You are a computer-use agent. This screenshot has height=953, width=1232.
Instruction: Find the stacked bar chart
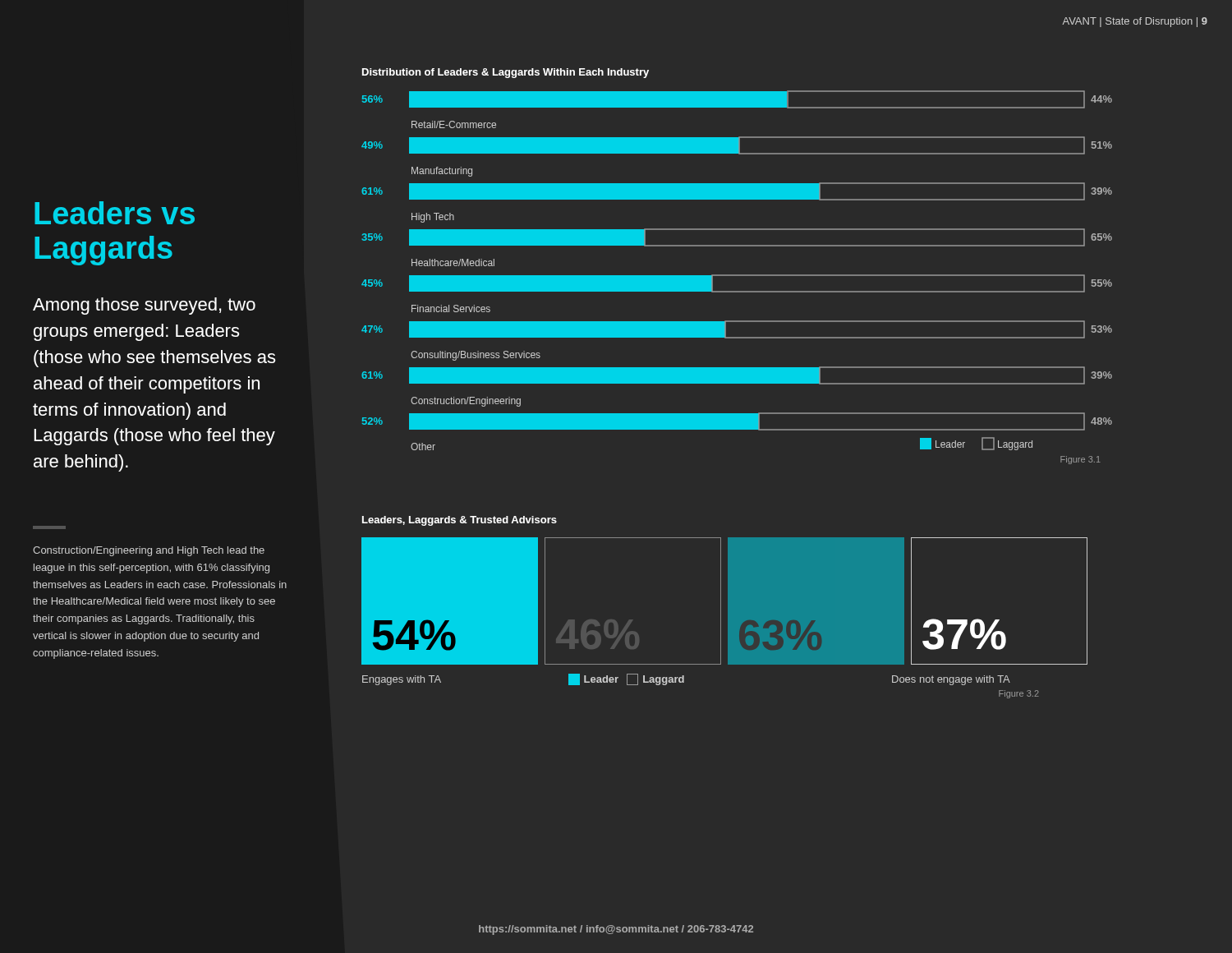[x=756, y=276]
